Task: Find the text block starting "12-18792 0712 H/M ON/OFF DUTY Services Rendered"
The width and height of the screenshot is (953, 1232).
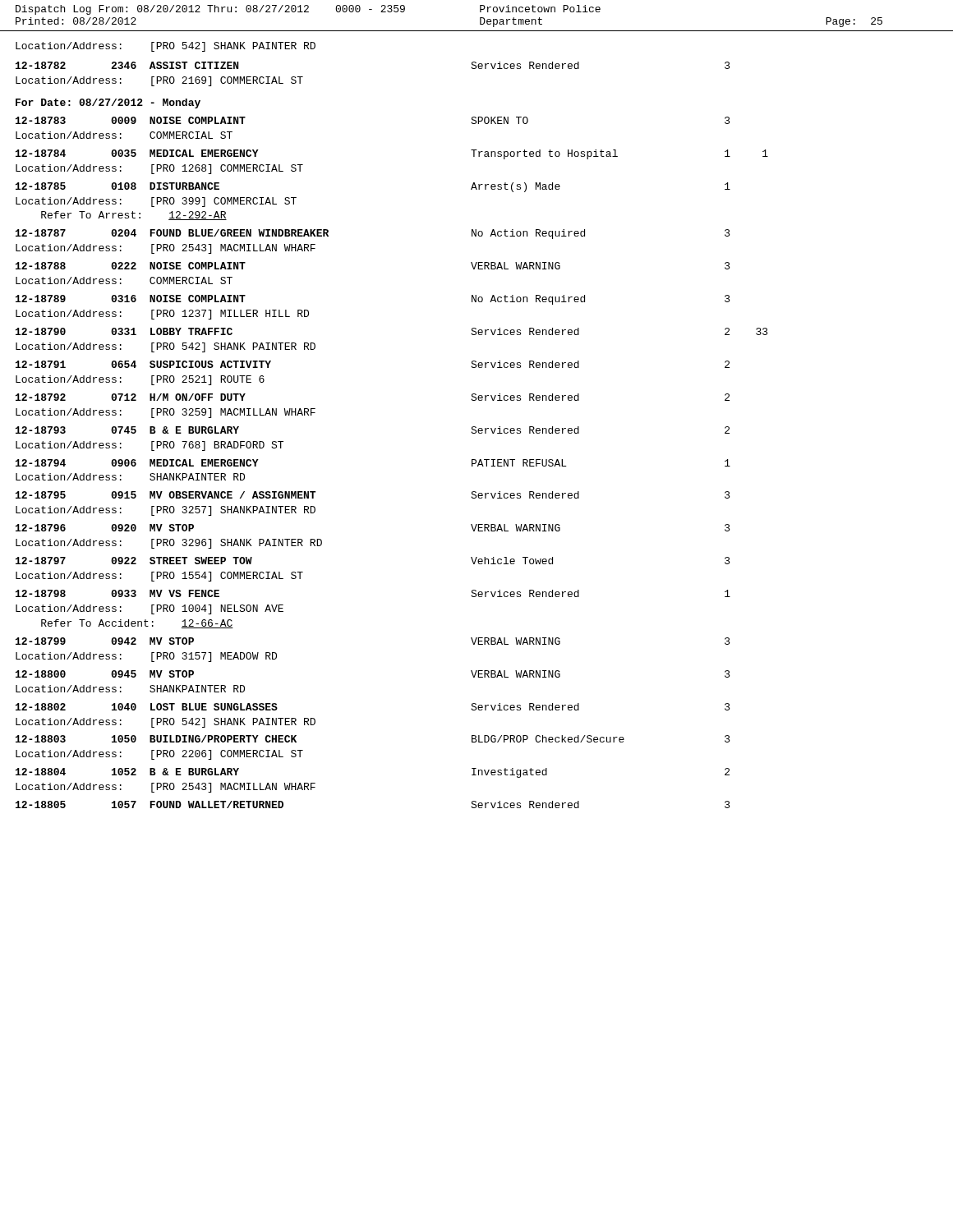Action: 476,406
